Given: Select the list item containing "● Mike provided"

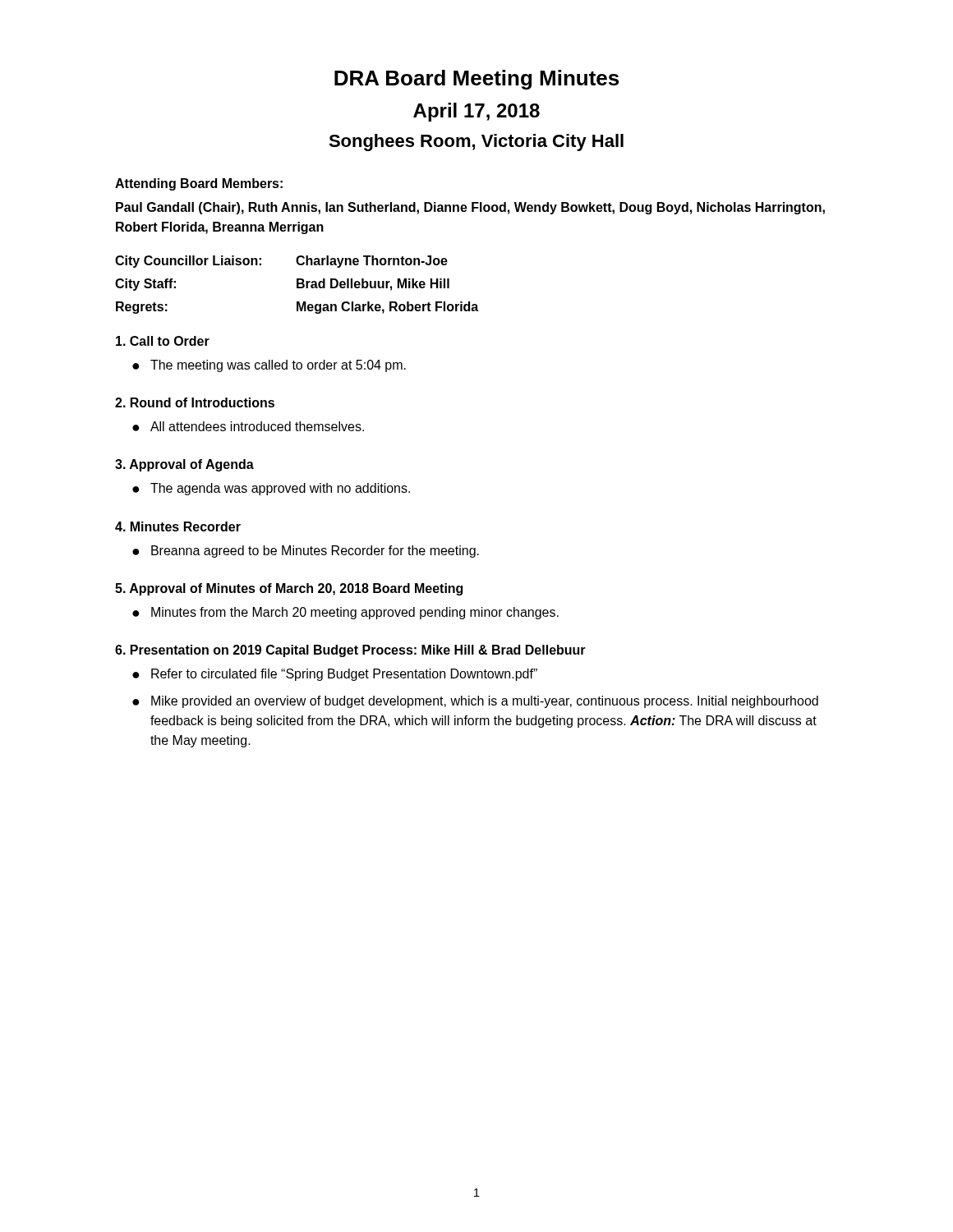Looking at the screenshot, I should pos(485,721).
